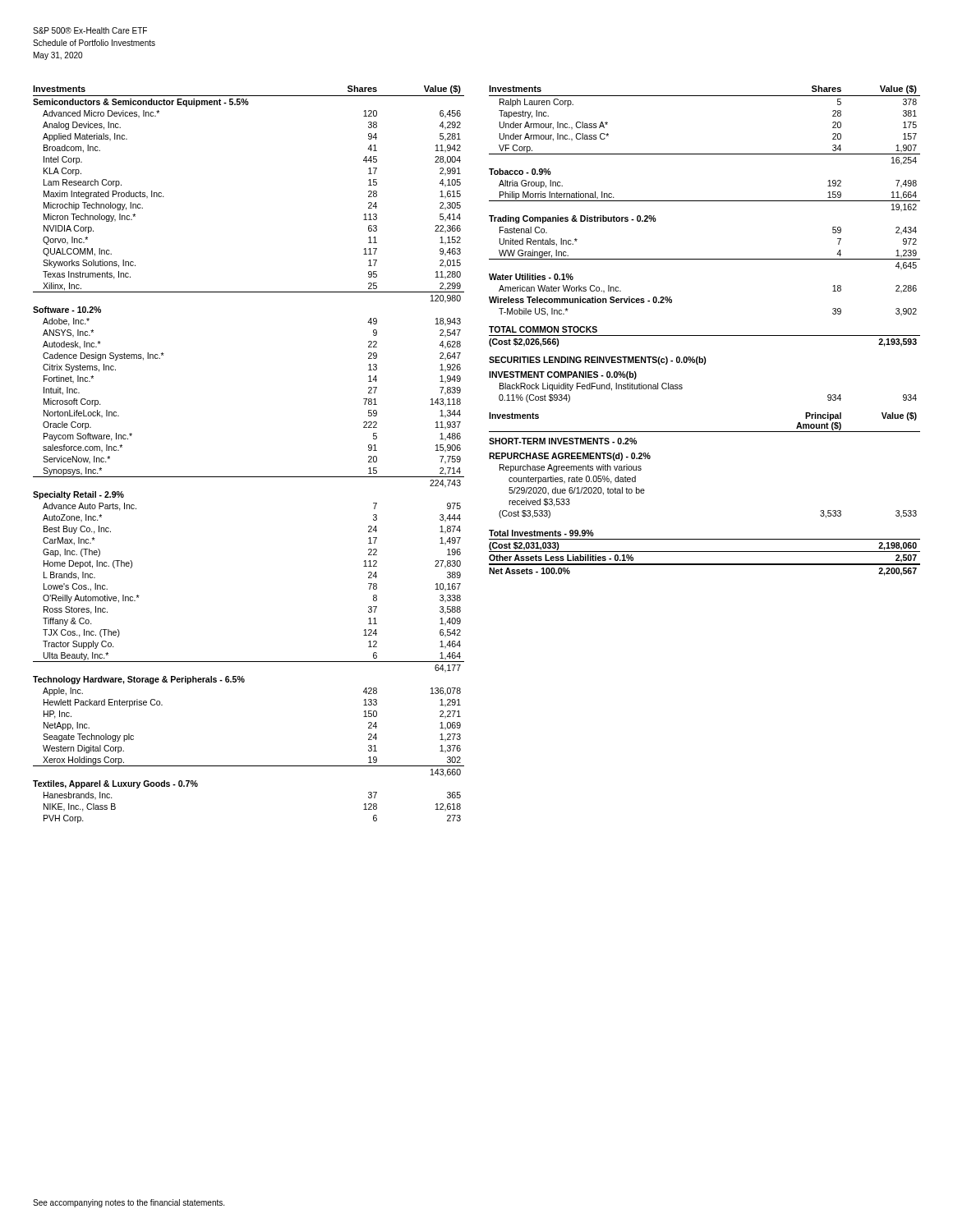Click on the table containing "Wireless Telecommunication Services - 0.2%"

click(x=704, y=453)
